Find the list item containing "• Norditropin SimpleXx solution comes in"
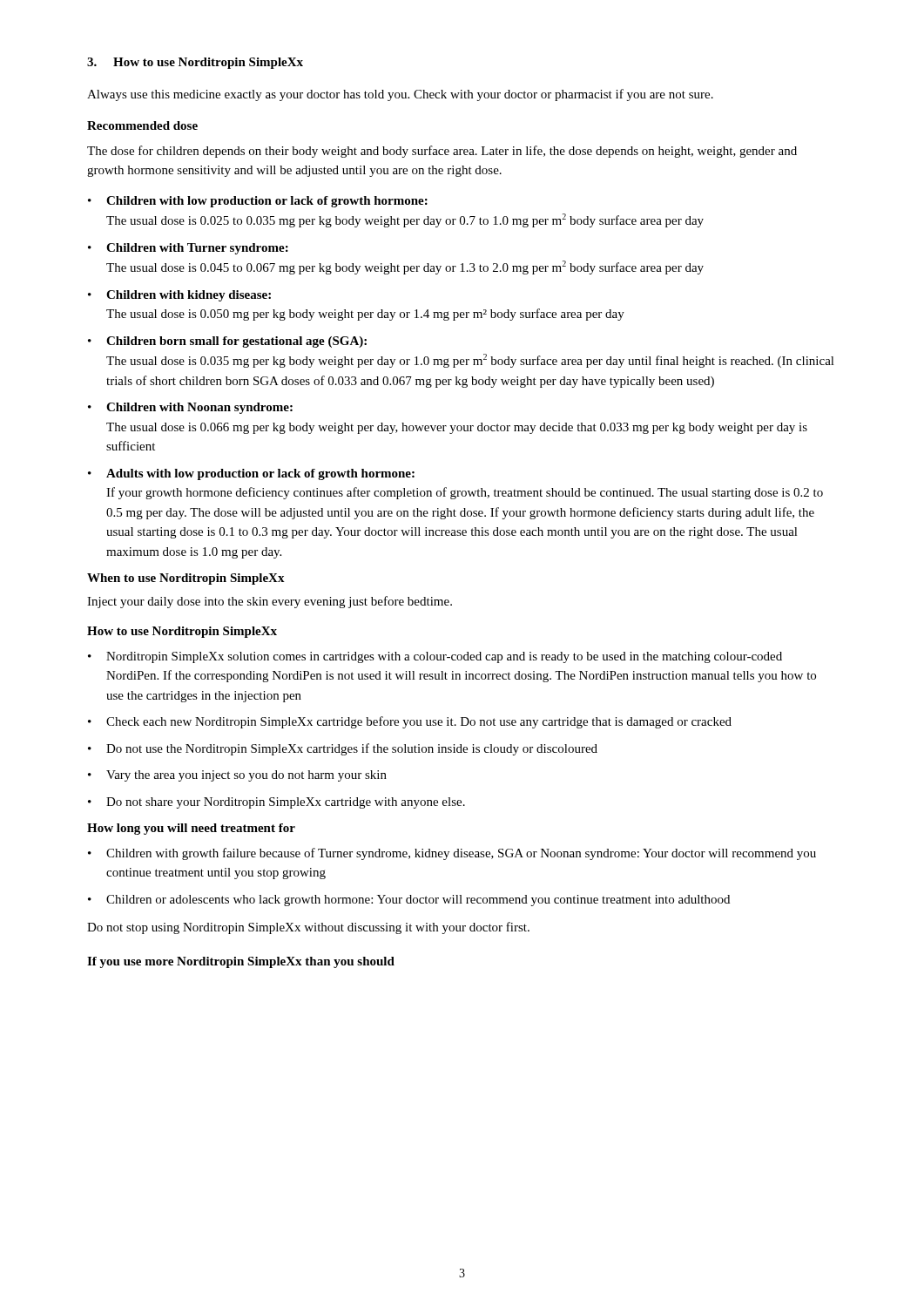 (x=462, y=675)
